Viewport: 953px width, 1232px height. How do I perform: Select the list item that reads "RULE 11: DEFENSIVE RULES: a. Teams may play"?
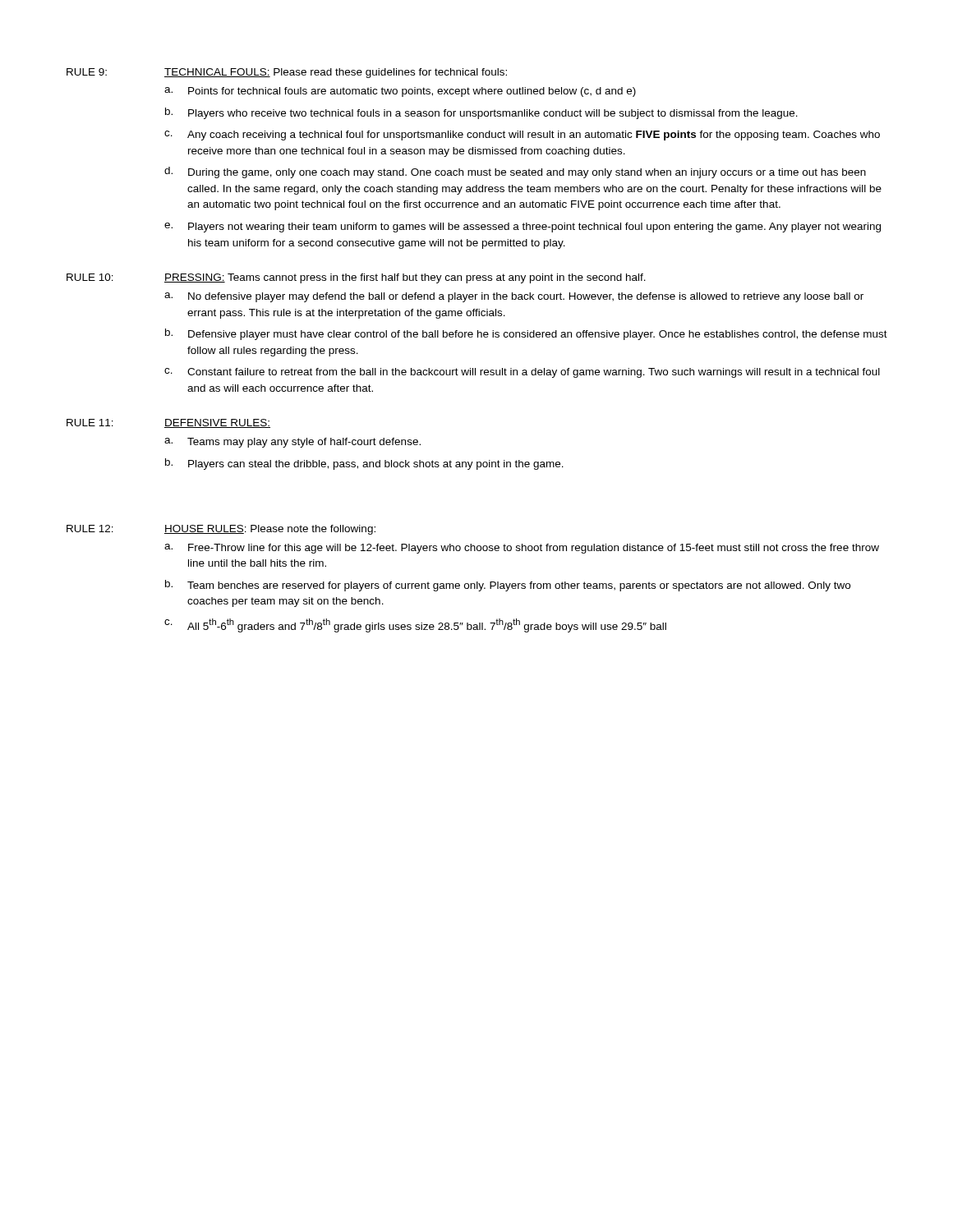click(168, 423)
